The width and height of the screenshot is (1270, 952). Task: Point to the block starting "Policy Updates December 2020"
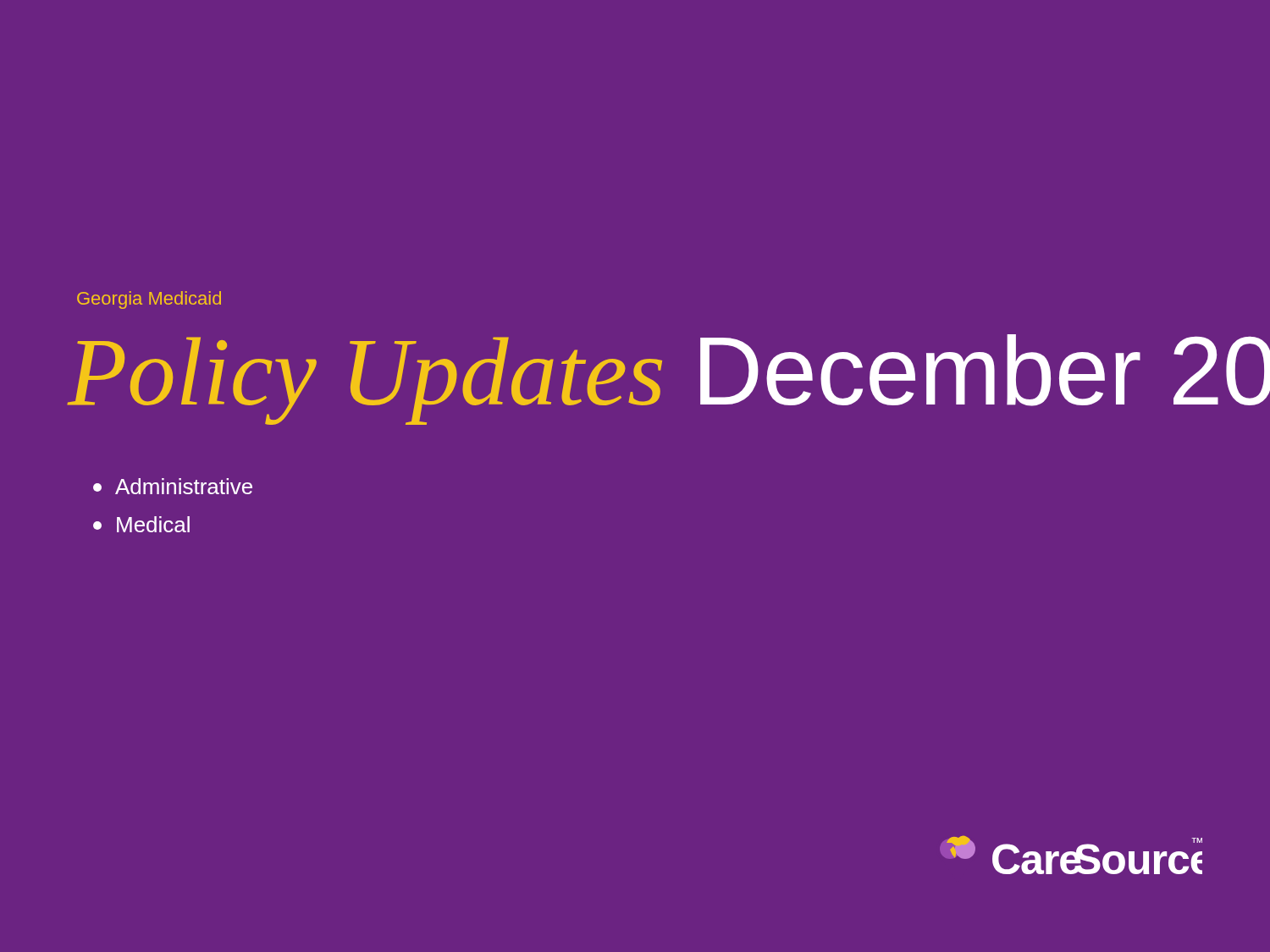point(635,371)
